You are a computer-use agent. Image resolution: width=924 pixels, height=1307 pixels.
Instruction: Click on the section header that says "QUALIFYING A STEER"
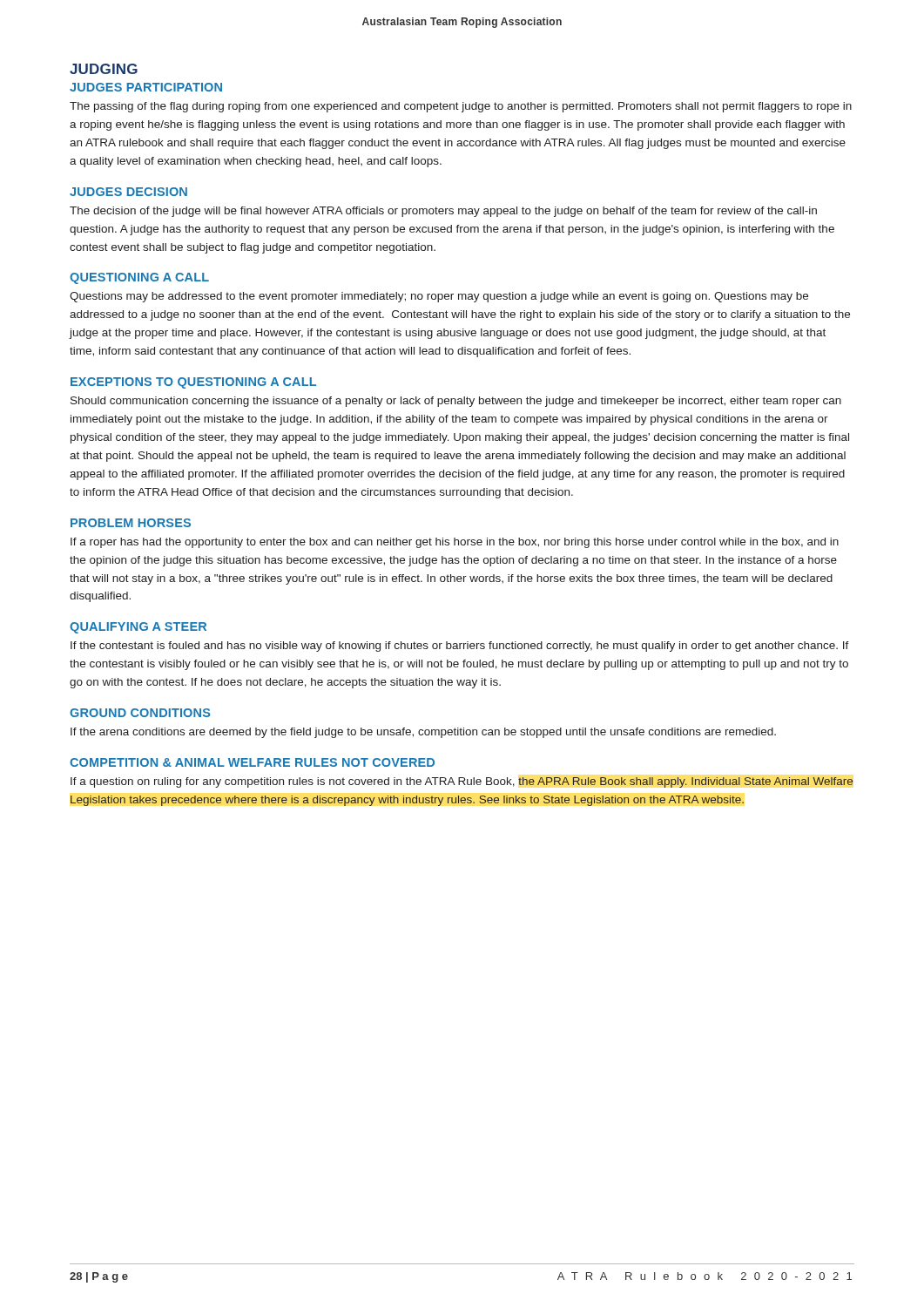(x=138, y=627)
